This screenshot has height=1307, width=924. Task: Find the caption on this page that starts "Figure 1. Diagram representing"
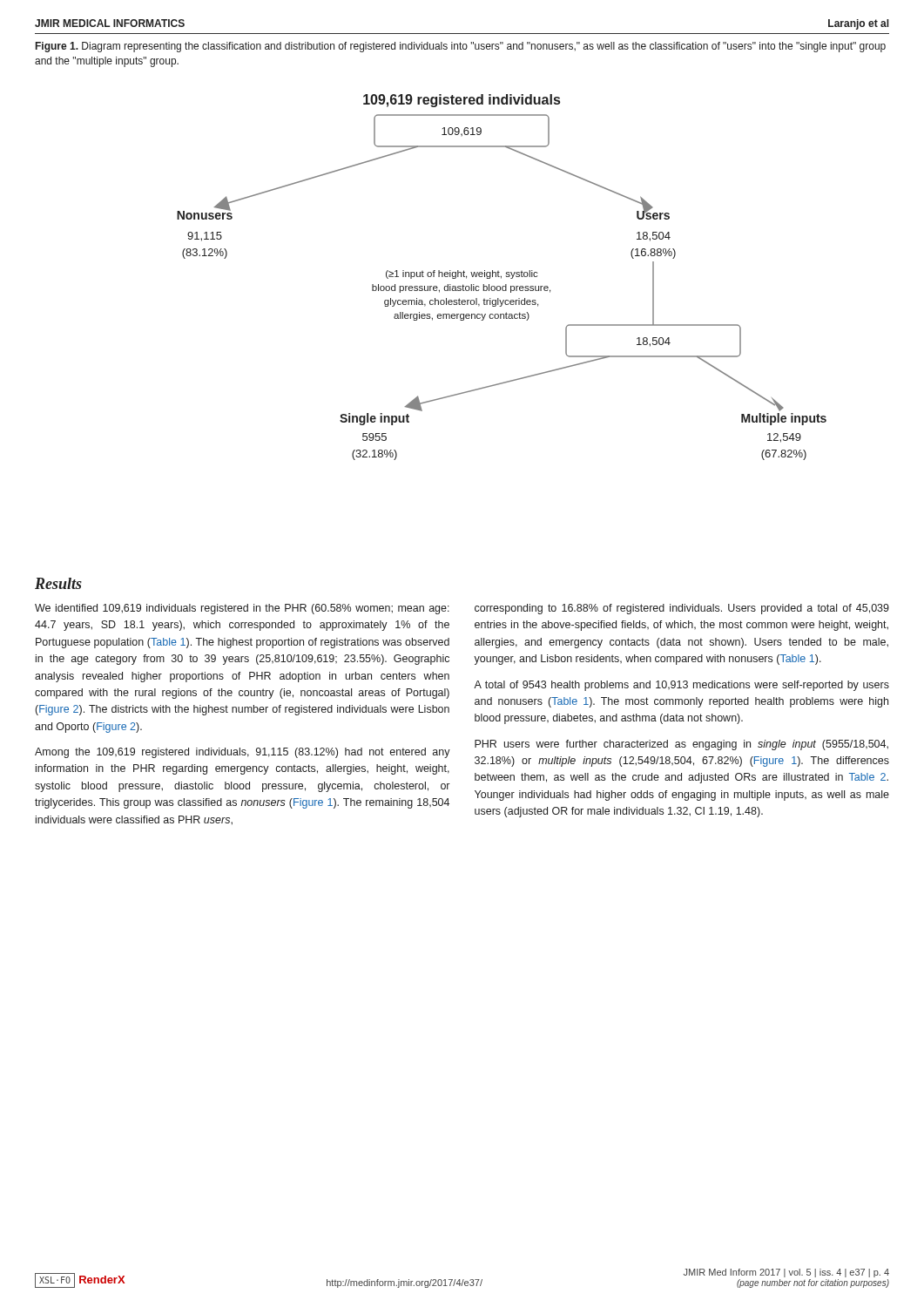(x=460, y=54)
